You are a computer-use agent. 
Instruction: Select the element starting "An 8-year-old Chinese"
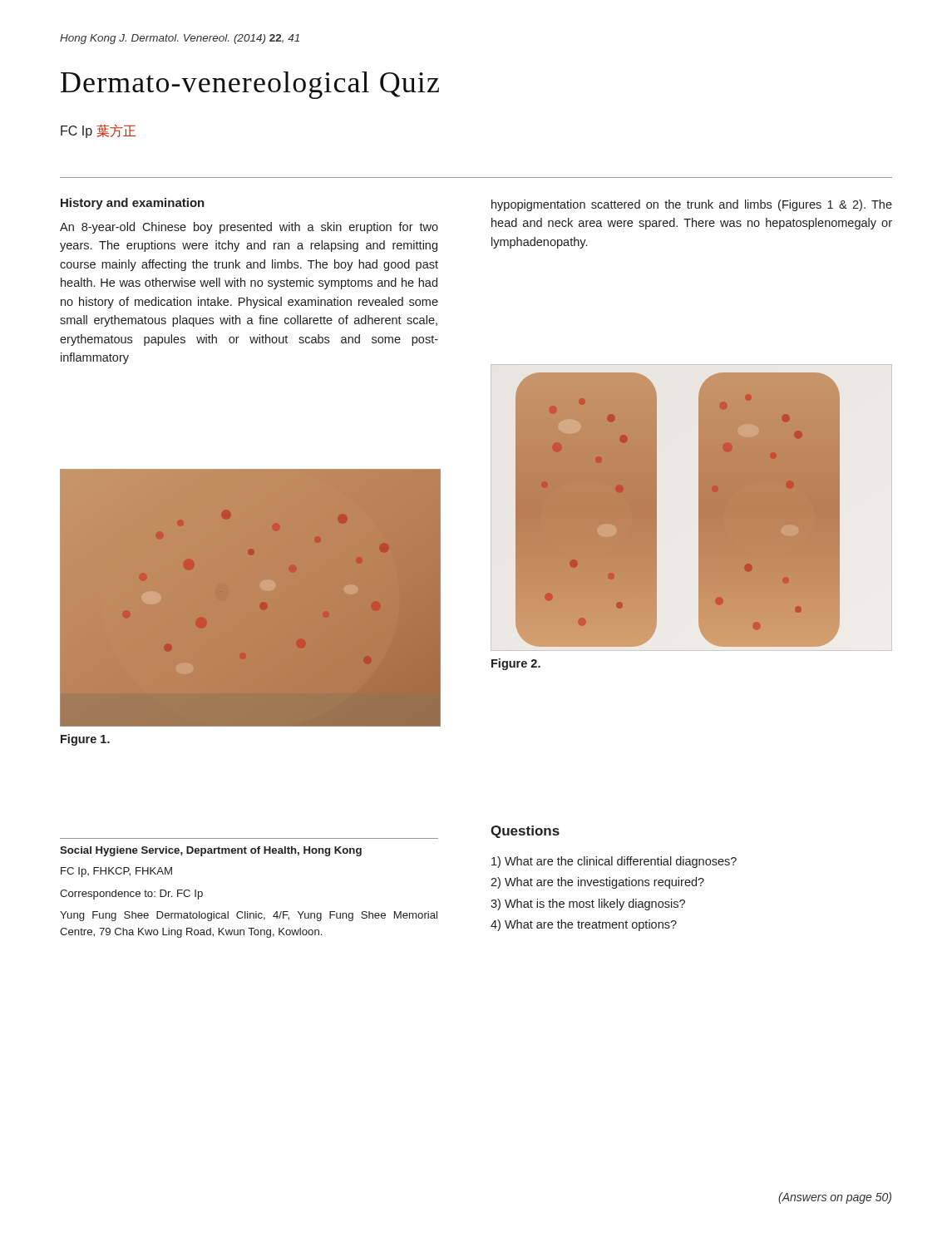pos(249,292)
